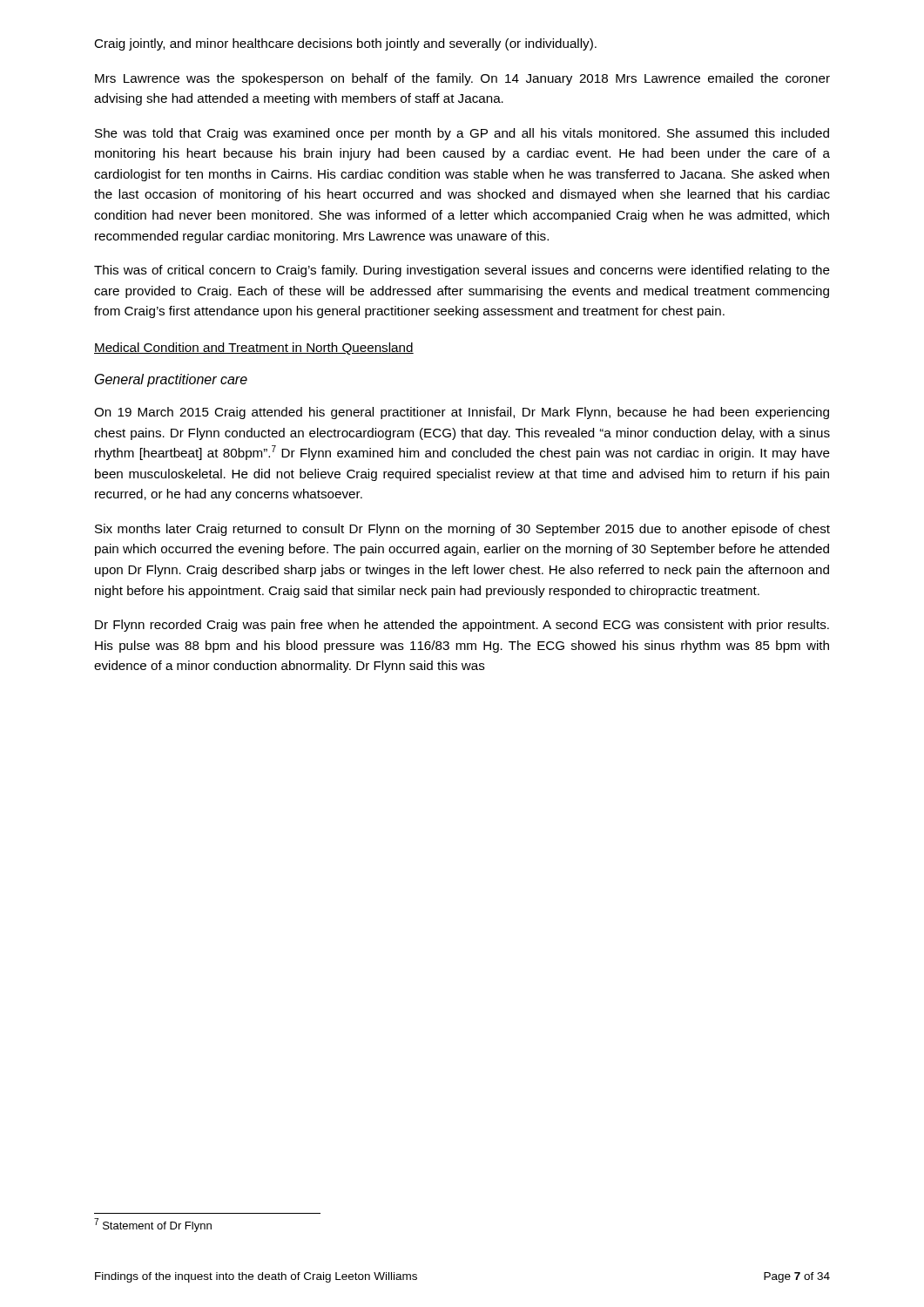
Task: Navigate to the text starting "General practitioner care"
Action: point(171,380)
